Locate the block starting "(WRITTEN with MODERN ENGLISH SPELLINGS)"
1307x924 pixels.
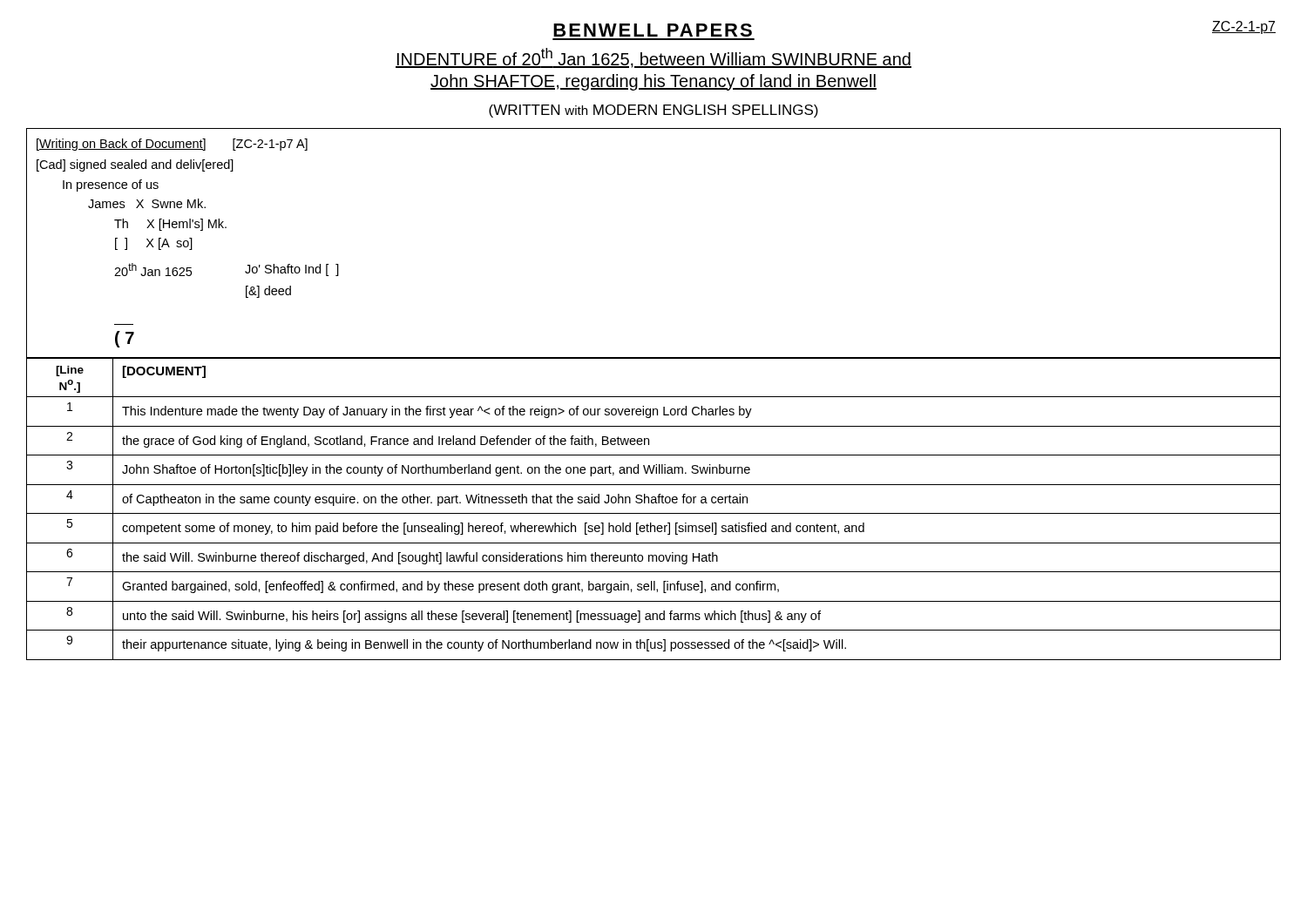[654, 110]
